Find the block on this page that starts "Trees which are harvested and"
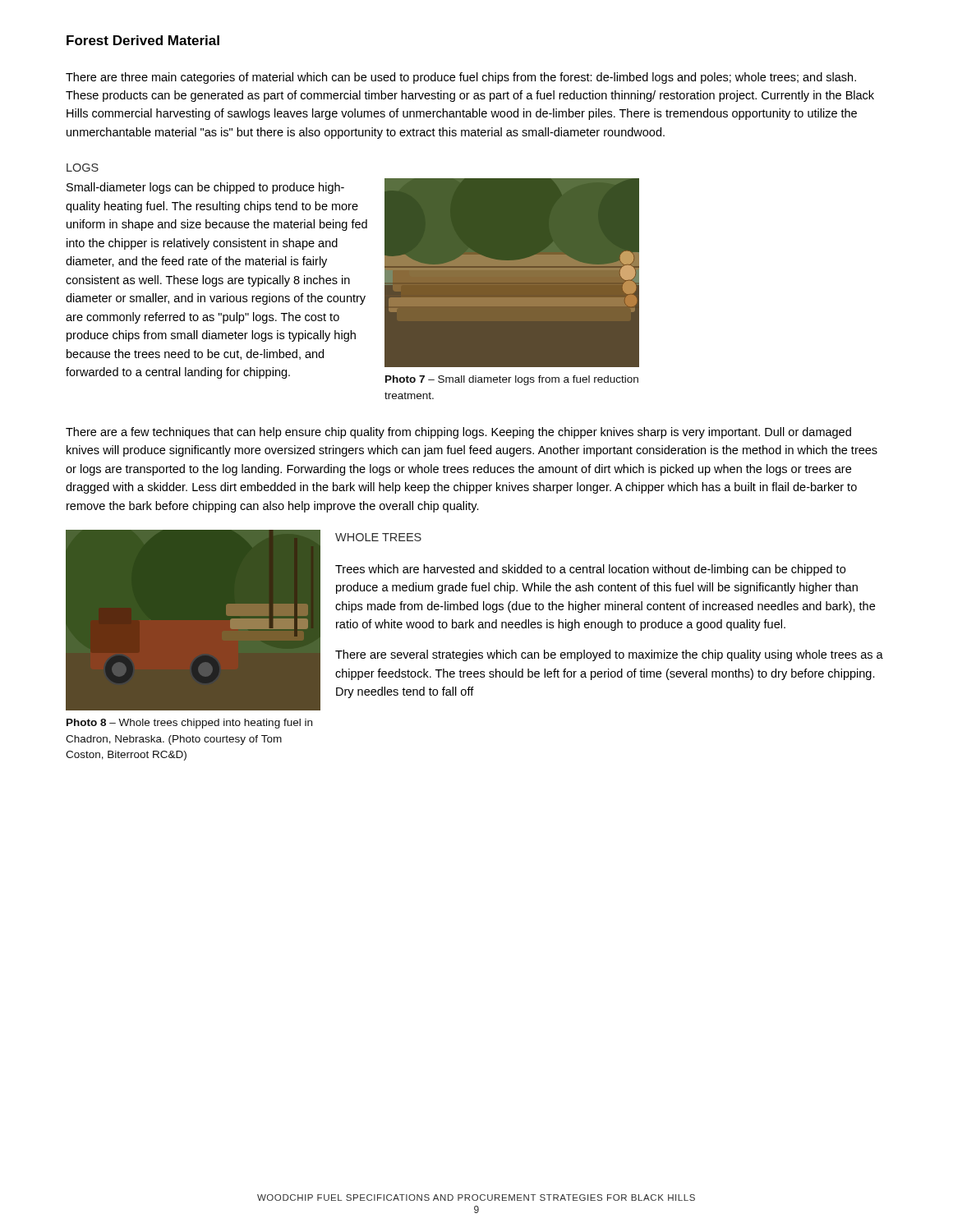The width and height of the screenshot is (953, 1232). point(611,597)
